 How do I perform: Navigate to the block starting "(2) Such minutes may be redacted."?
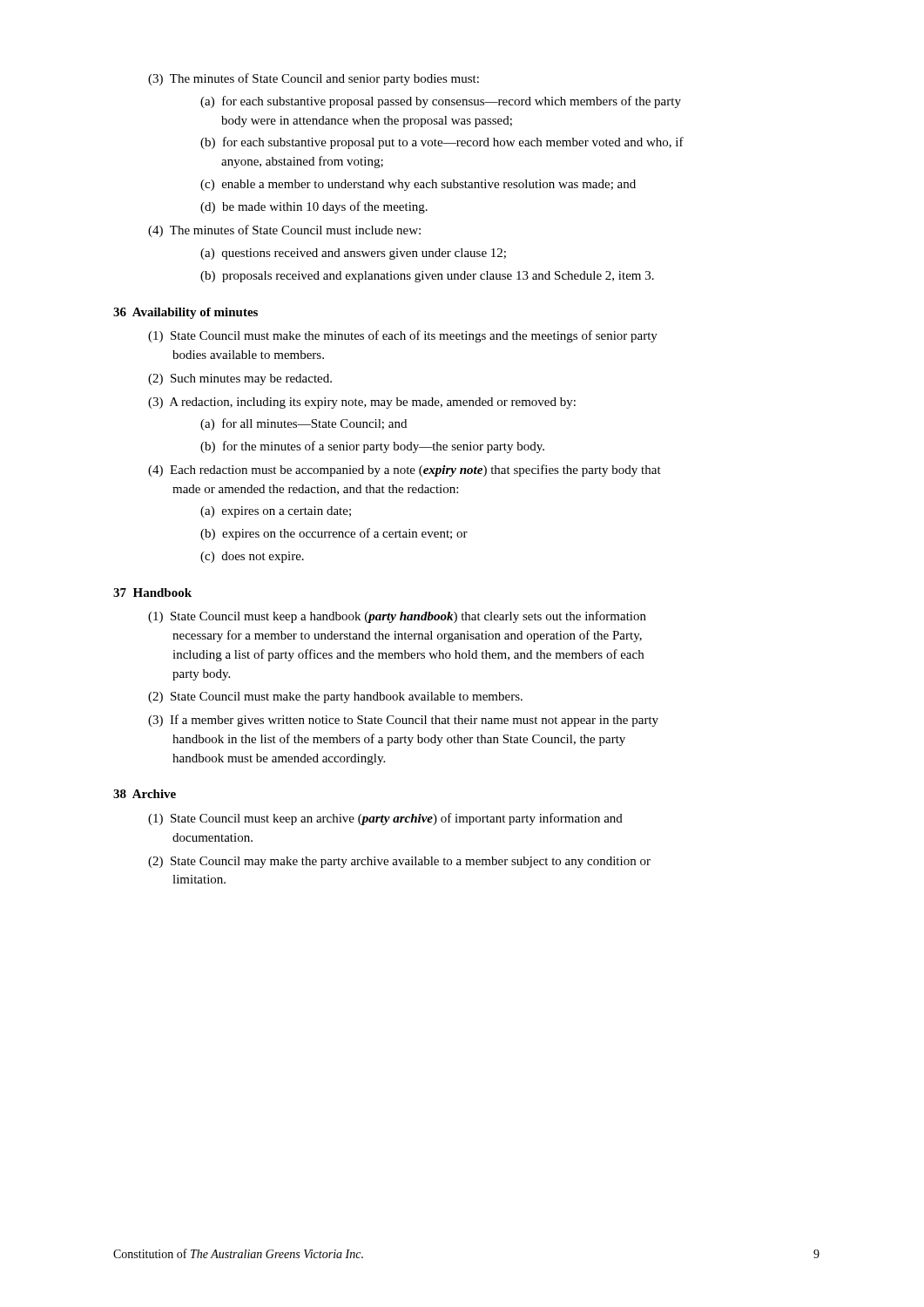pyautogui.click(x=240, y=378)
